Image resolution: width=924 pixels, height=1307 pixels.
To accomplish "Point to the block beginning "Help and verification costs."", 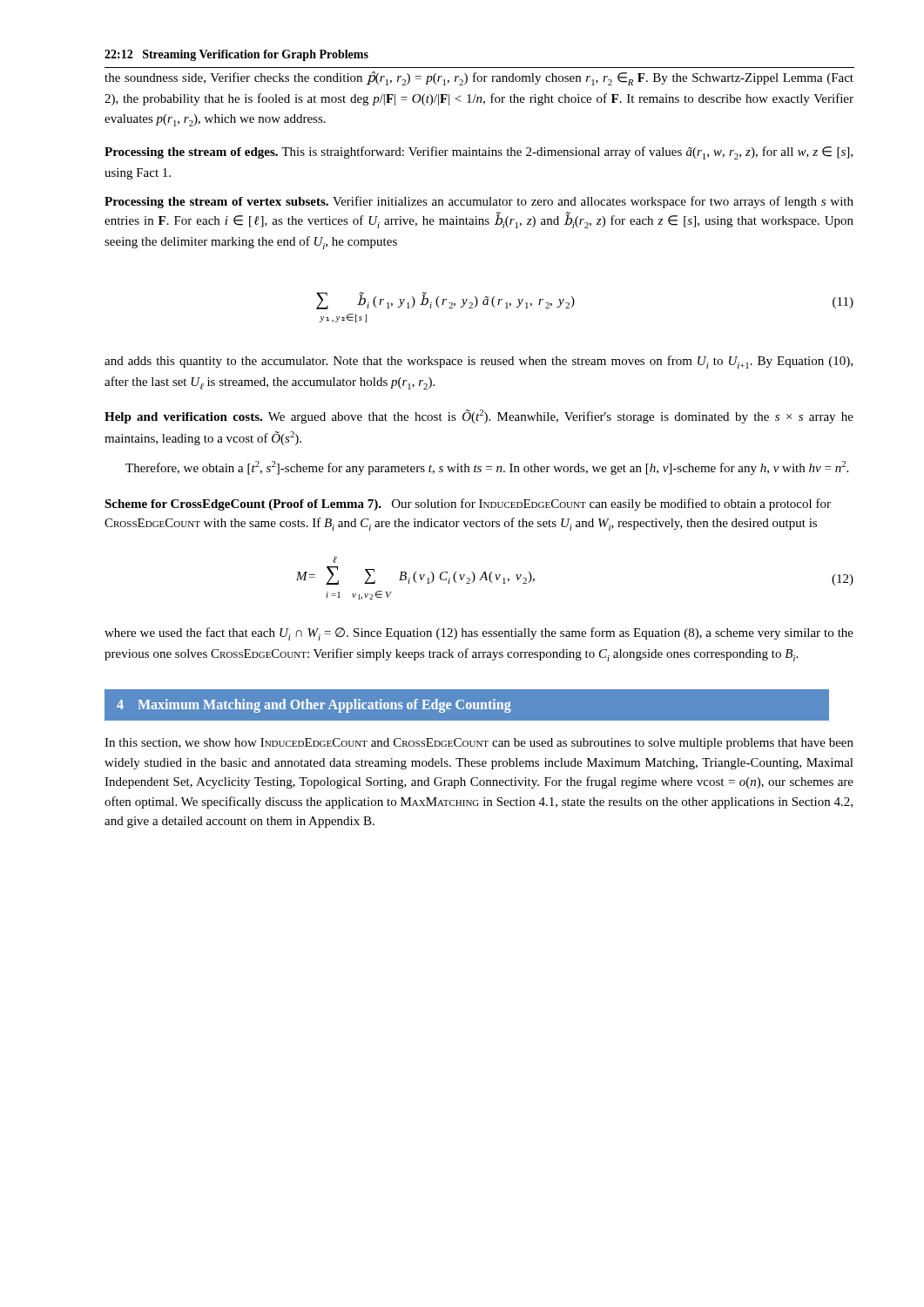I will pos(479,427).
